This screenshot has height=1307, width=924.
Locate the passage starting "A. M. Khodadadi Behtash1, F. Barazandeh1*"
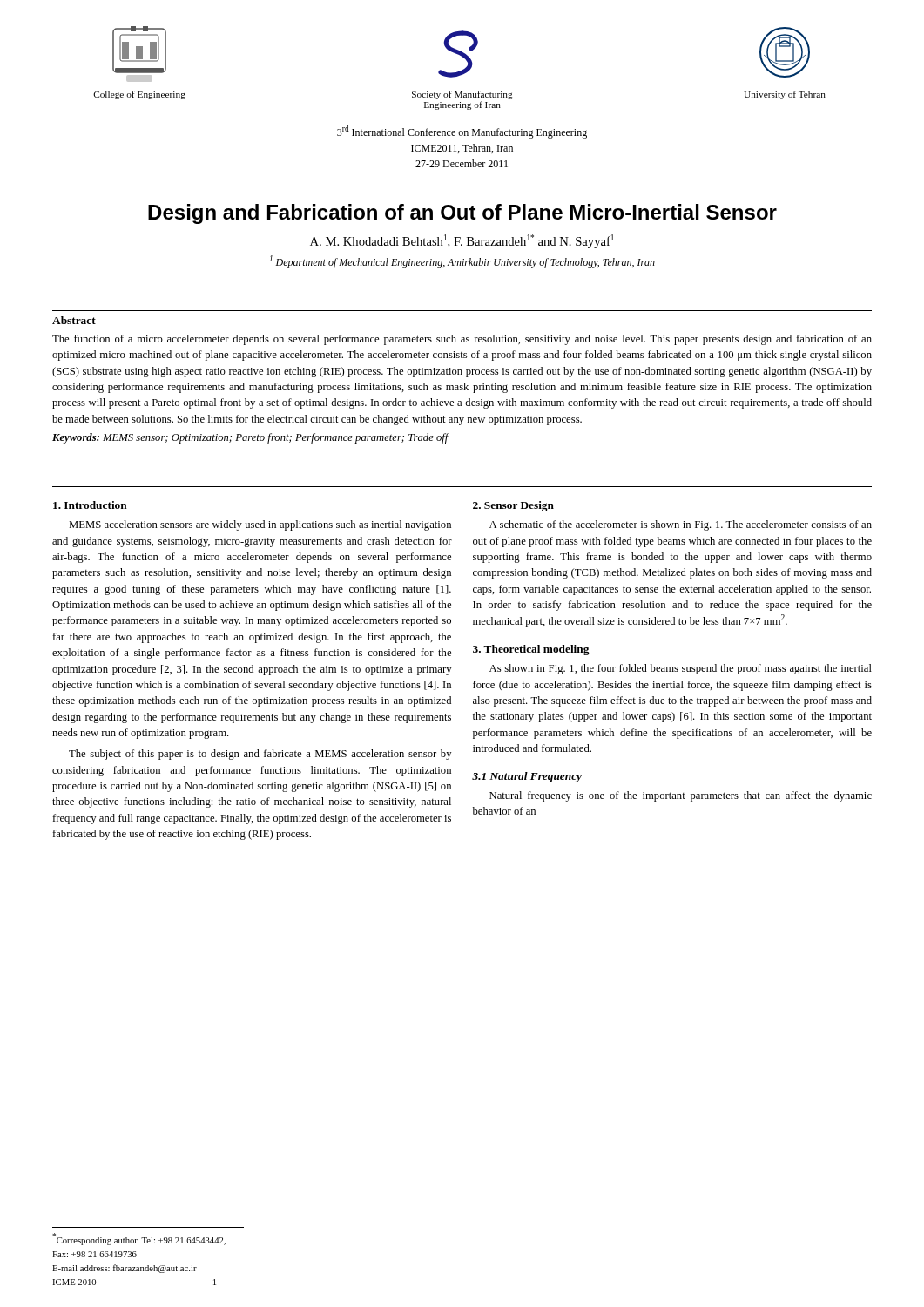point(462,241)
